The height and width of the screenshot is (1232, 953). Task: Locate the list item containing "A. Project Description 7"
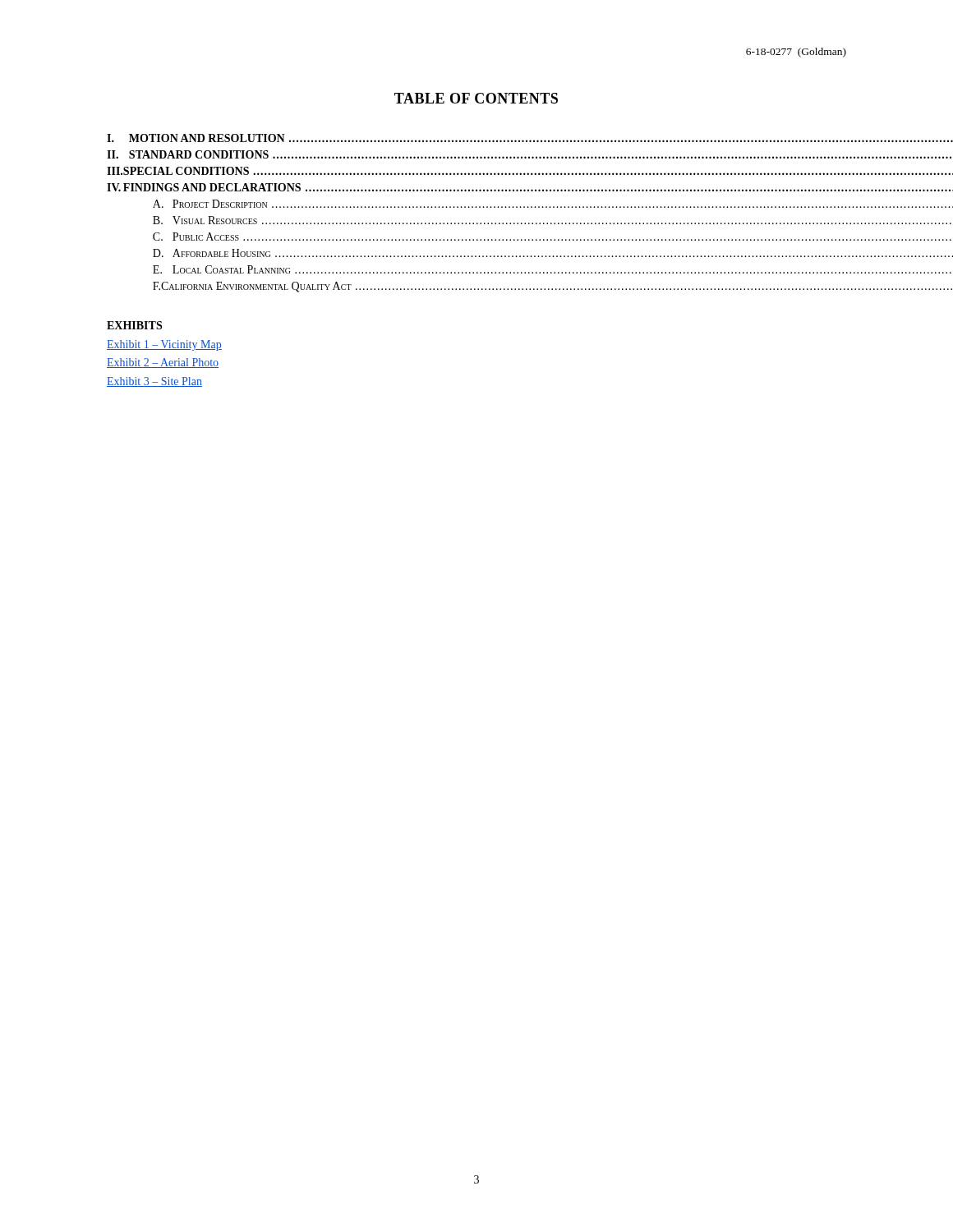tap(530, 205)
